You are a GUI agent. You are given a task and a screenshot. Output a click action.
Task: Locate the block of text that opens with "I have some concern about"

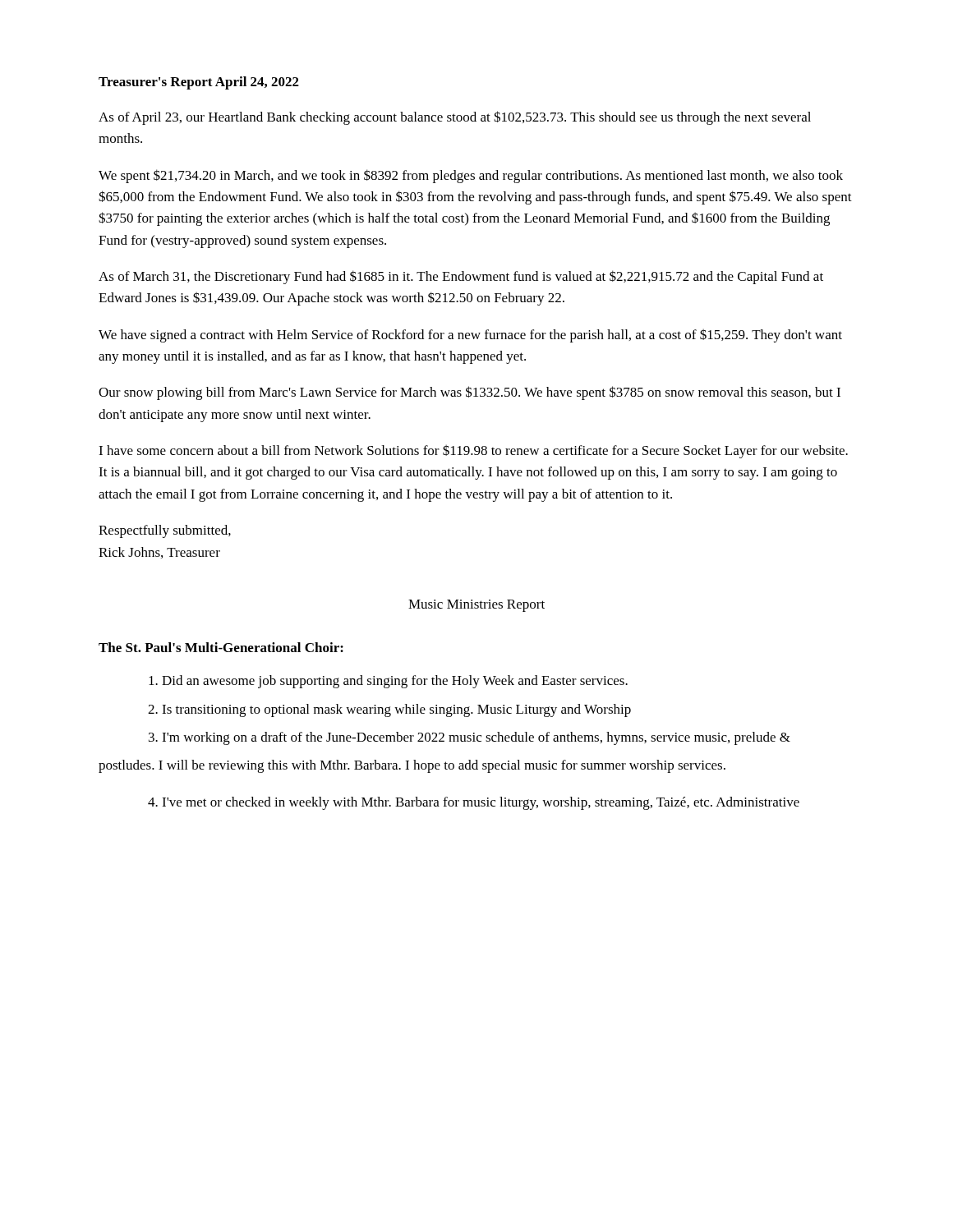474,472
